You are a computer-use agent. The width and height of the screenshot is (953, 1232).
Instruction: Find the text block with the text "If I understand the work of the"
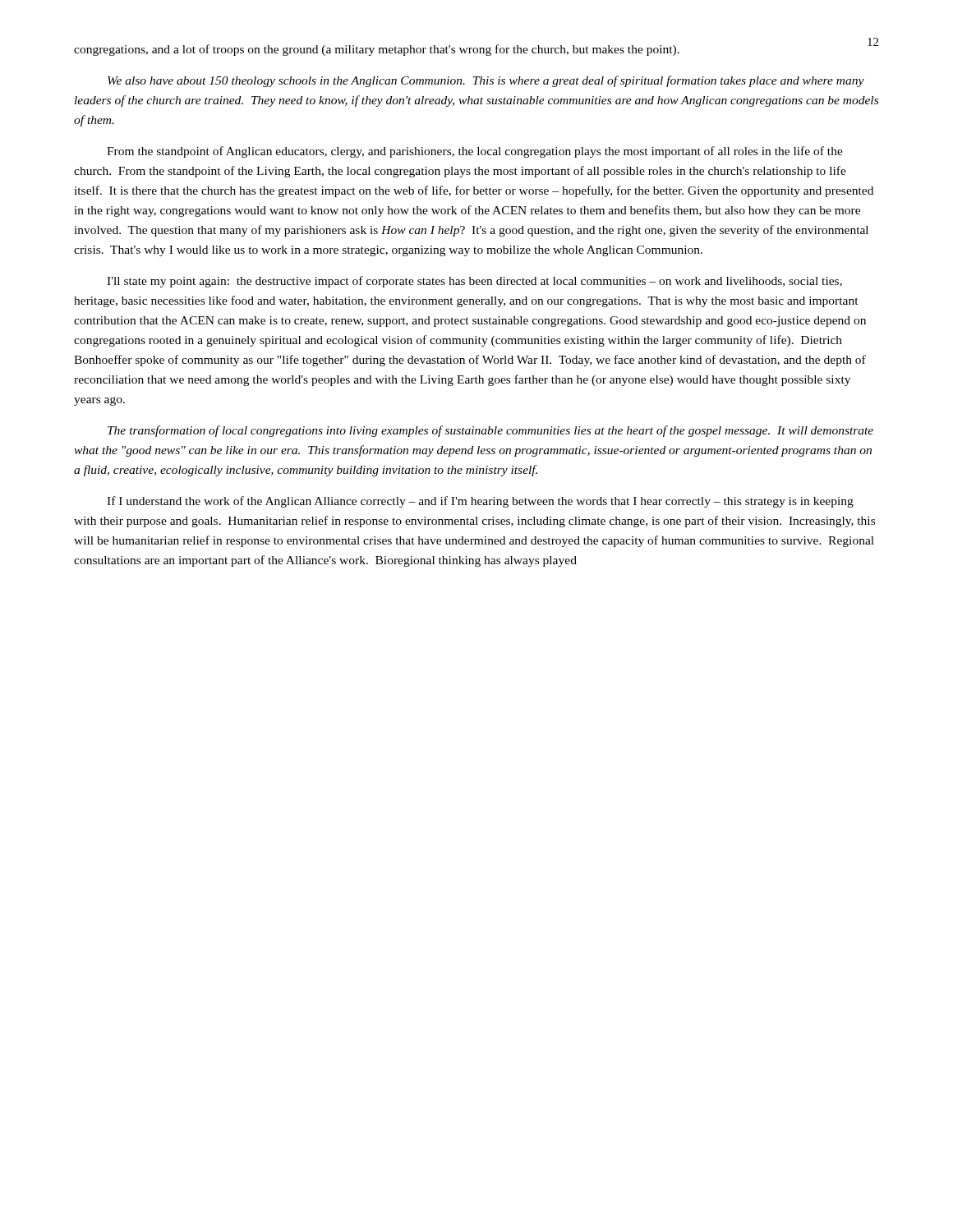click(x=476, y=531)
